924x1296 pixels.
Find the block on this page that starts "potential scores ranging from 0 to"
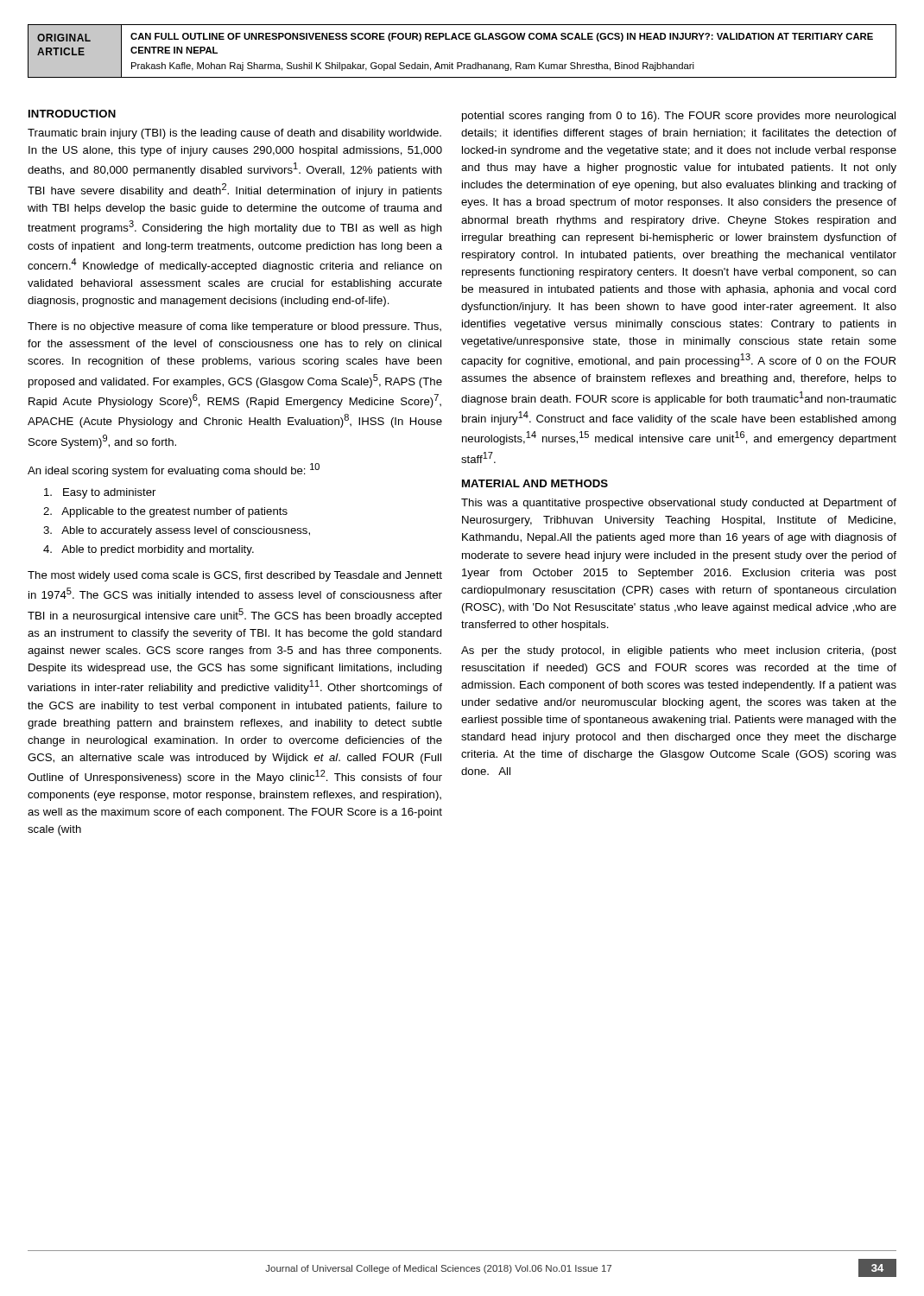[x=679, y=287]
